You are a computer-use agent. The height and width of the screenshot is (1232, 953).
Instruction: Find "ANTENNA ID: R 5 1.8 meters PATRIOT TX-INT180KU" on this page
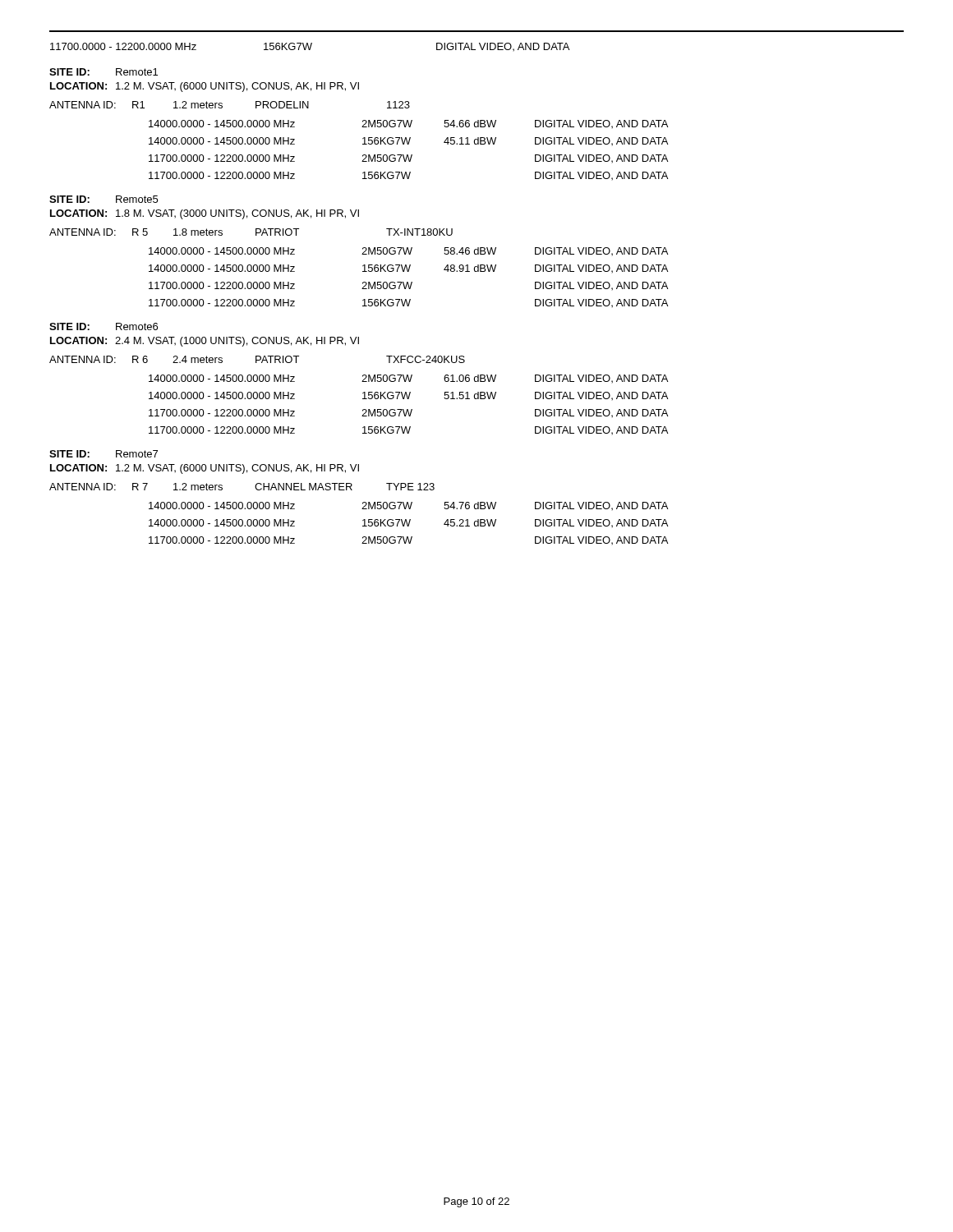[251, 232]
